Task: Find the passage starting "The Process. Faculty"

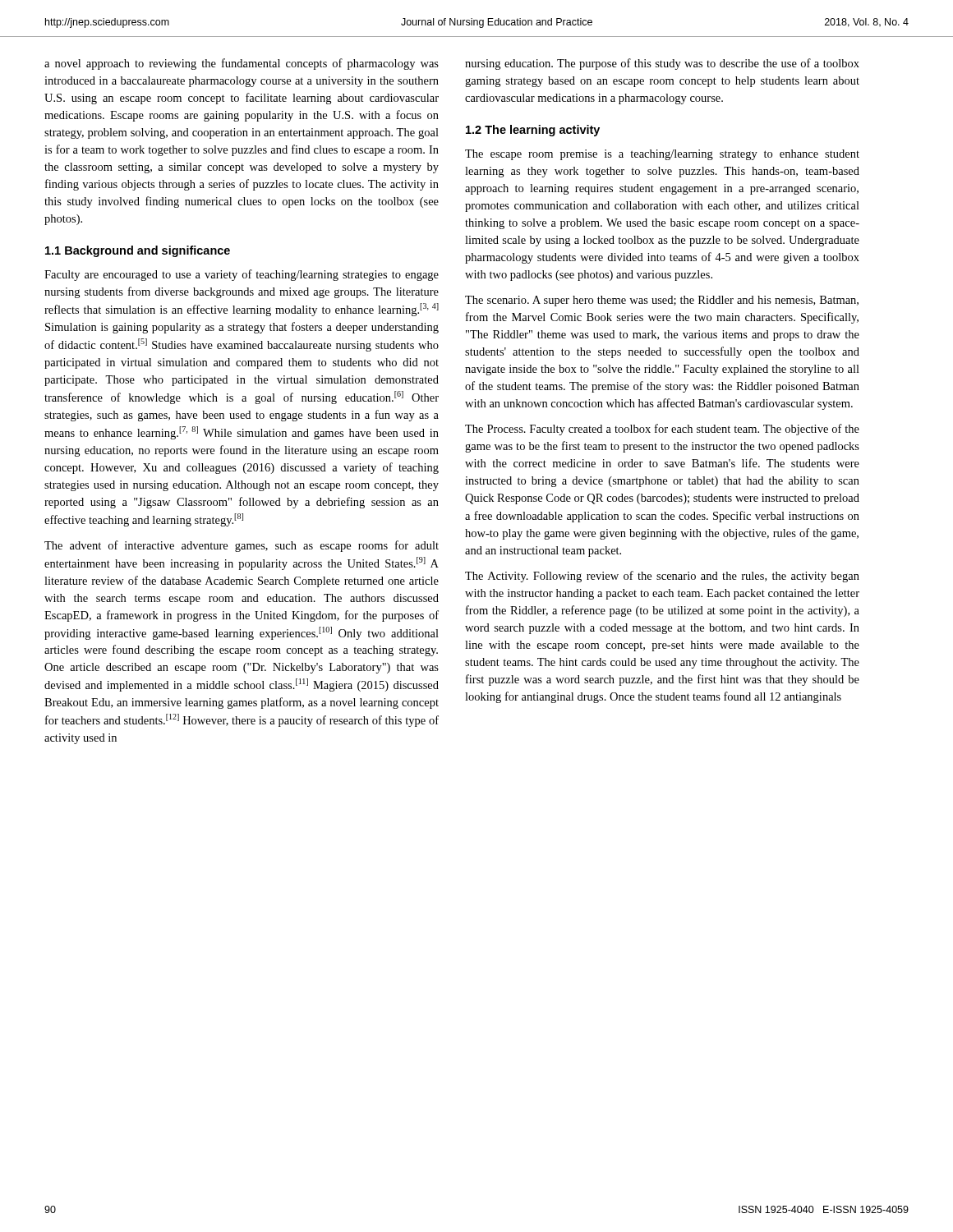Action: pos(662,490)
